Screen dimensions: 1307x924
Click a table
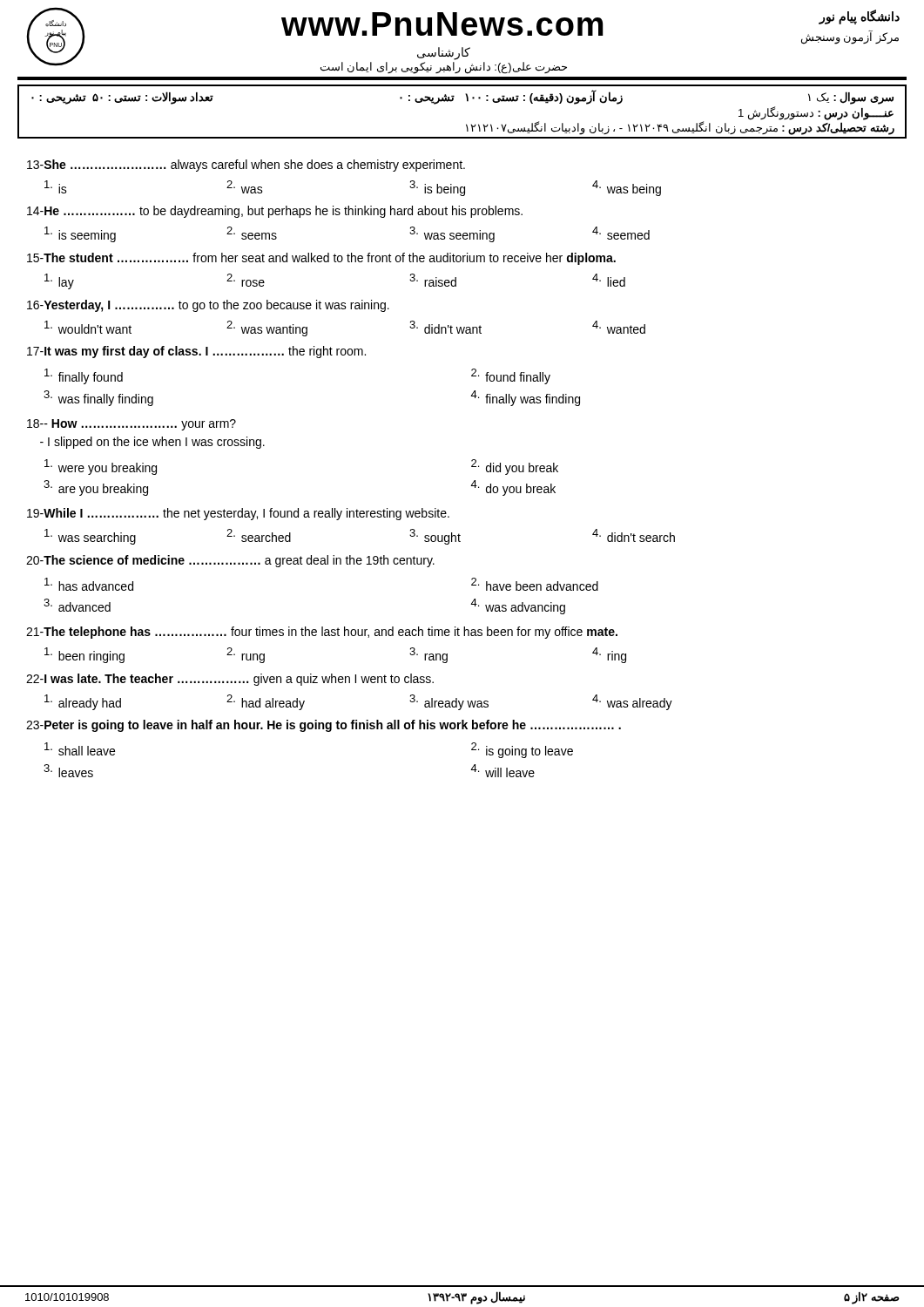pyautogui.click(x=462, y=111)
